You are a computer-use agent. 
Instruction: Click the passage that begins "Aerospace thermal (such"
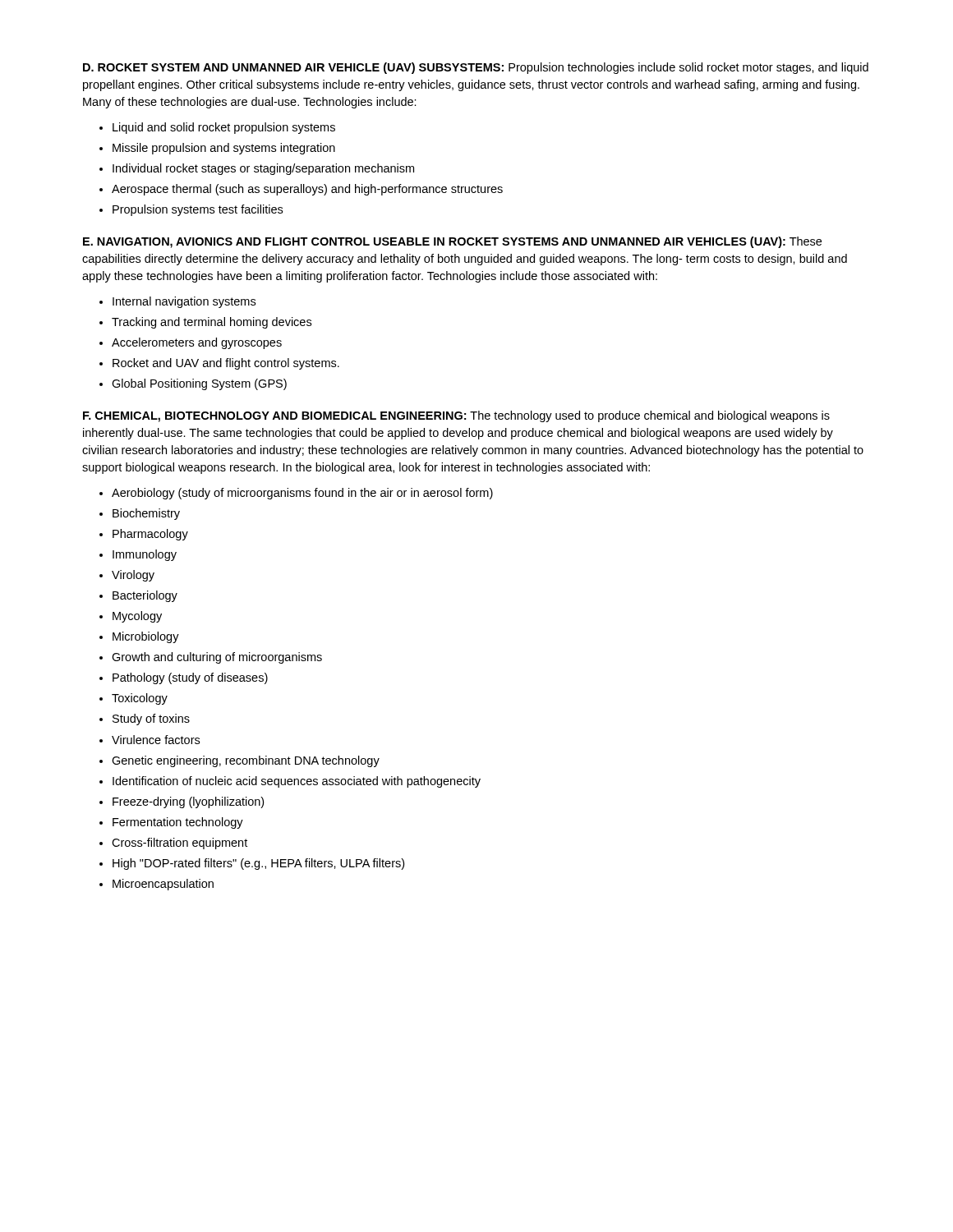(x=491, y=189)
